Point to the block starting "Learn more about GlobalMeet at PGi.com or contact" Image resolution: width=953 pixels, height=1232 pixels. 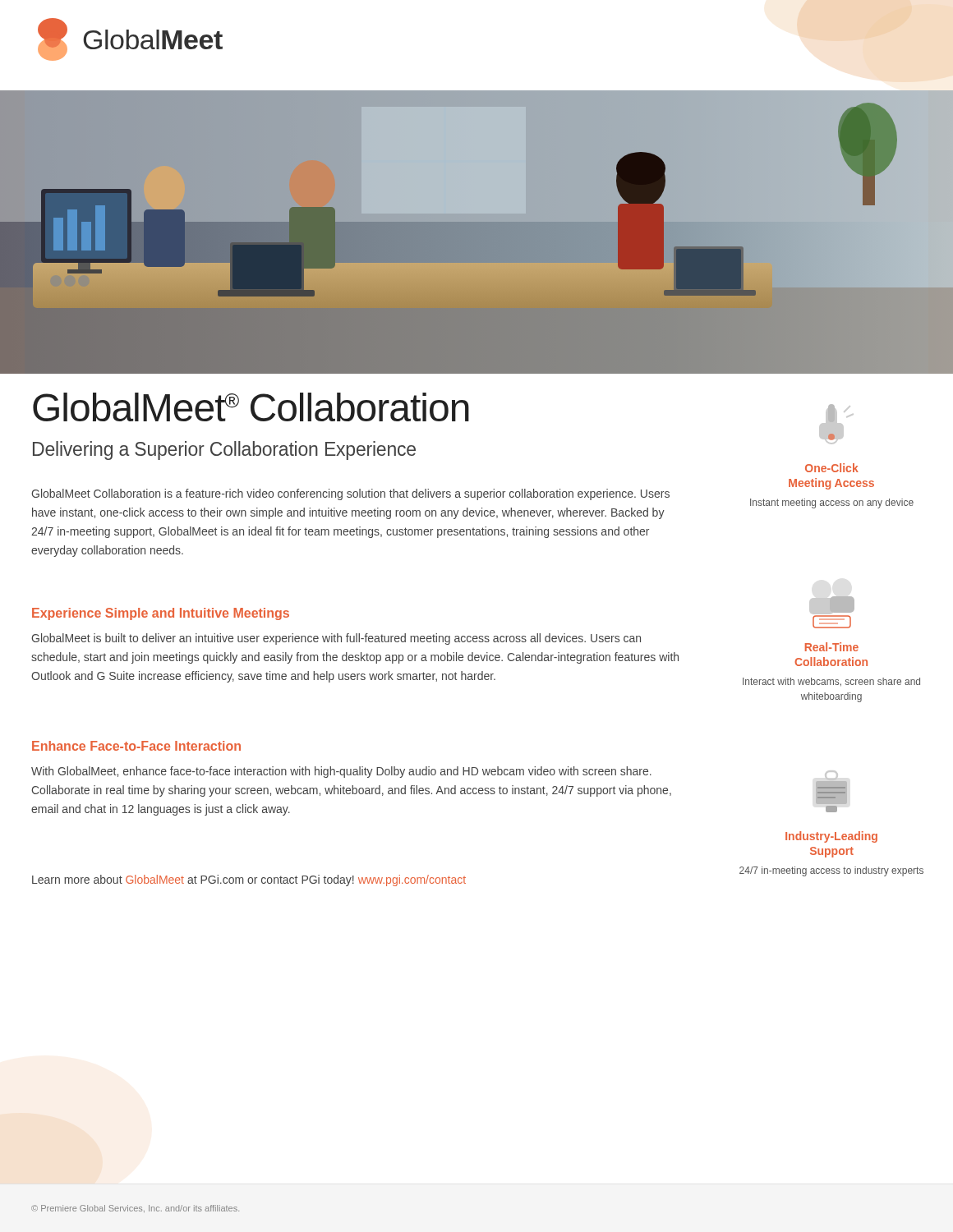359,880
